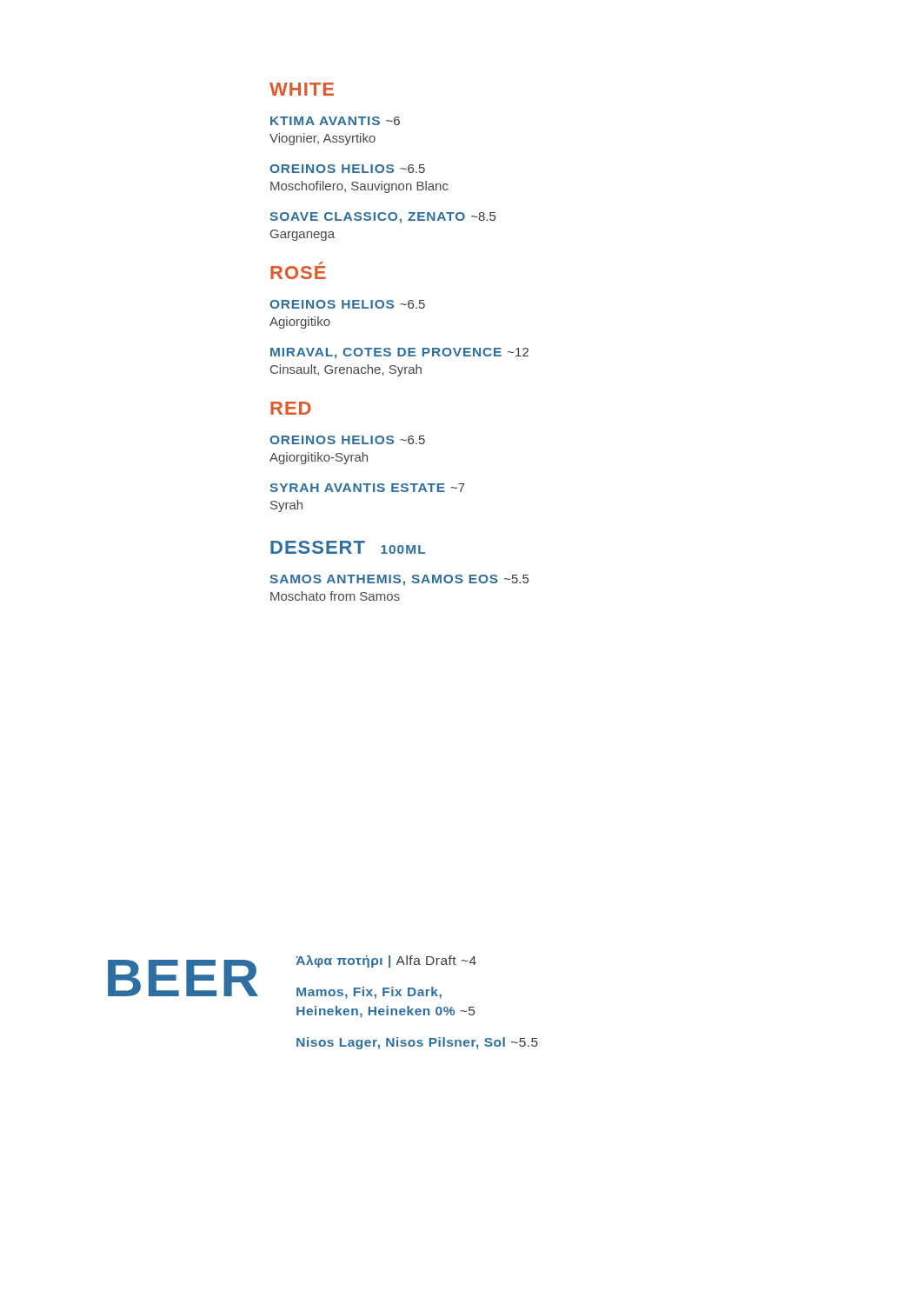Viewport: 924px width, 1304px height.
Task: Select the text block starting "Mamos, Fix, Fix Dark, Heineken, Heineken 0% ~5"
Action: point(369,993)
